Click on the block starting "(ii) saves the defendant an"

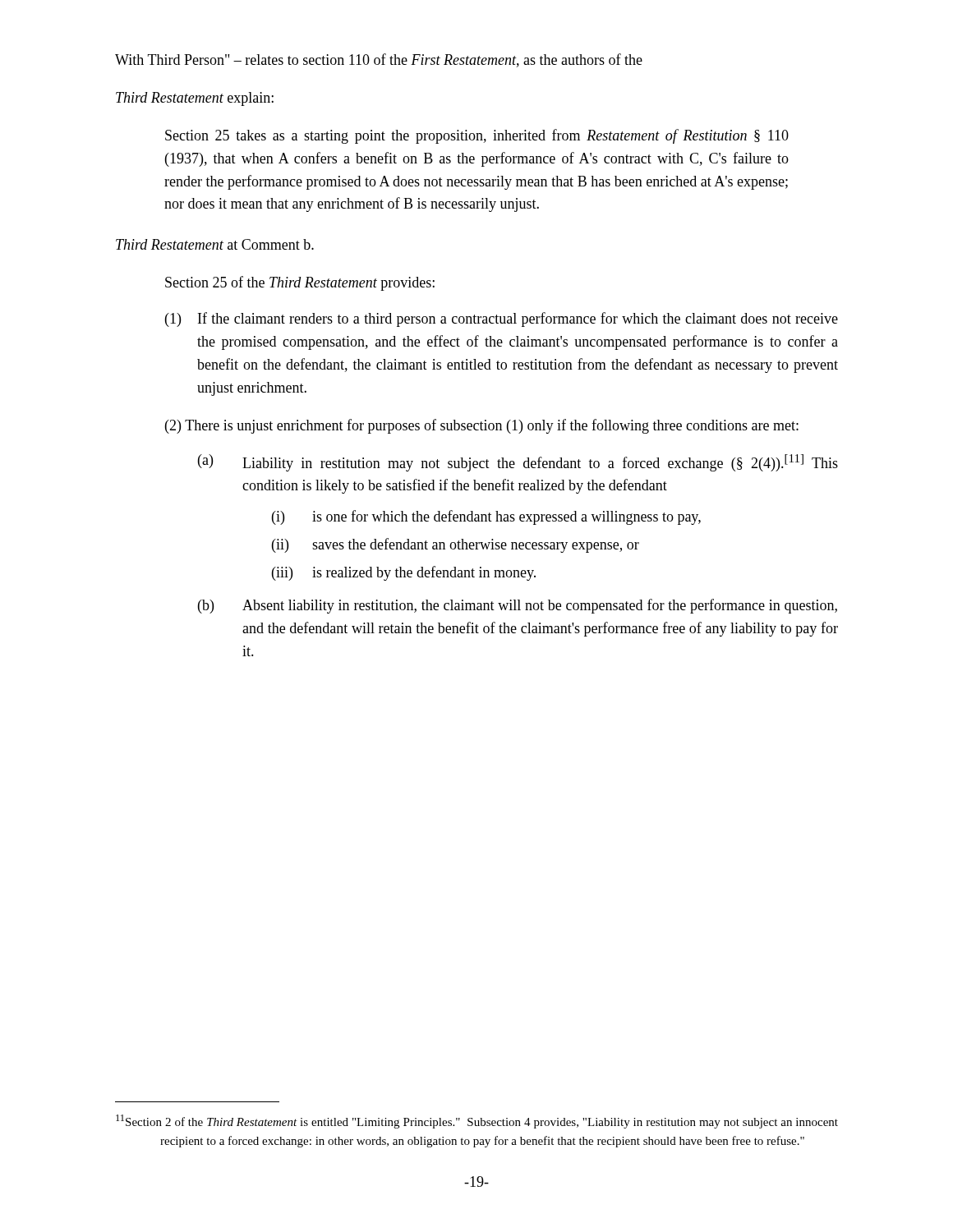coord(555,546)
